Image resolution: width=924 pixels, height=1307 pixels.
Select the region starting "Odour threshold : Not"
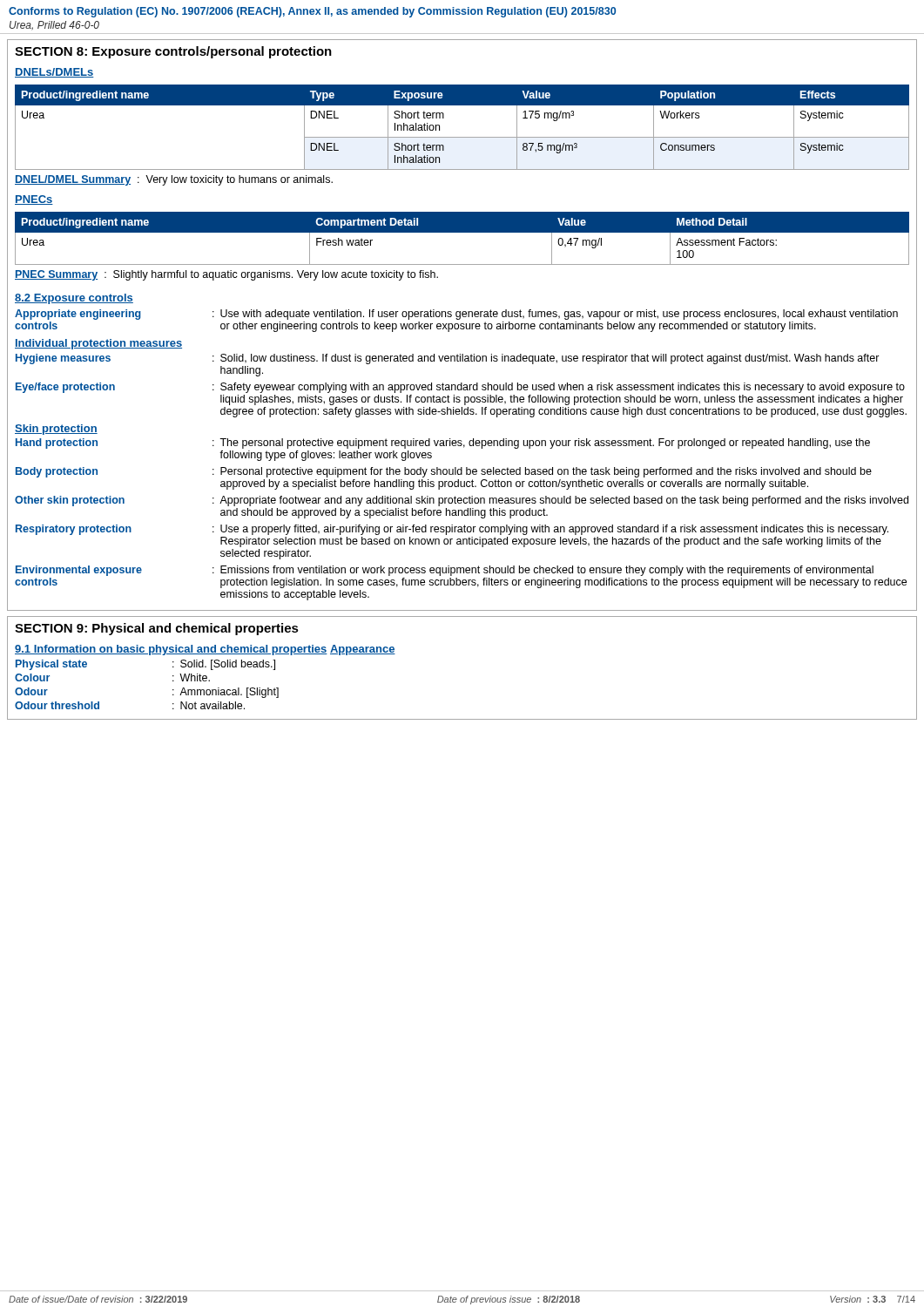[x=57, y=704]
